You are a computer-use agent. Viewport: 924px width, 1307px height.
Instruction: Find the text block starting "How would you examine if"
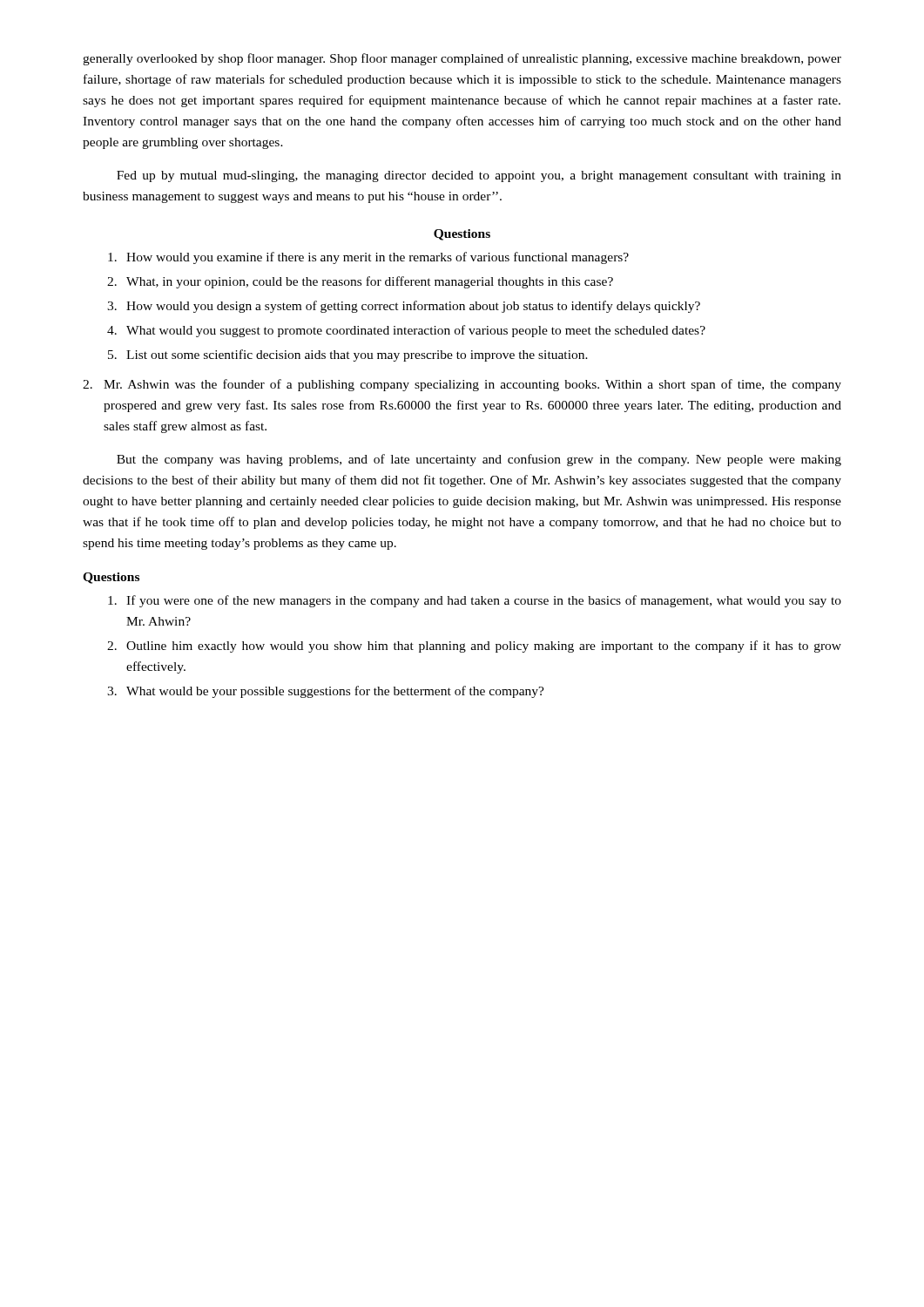368,257
